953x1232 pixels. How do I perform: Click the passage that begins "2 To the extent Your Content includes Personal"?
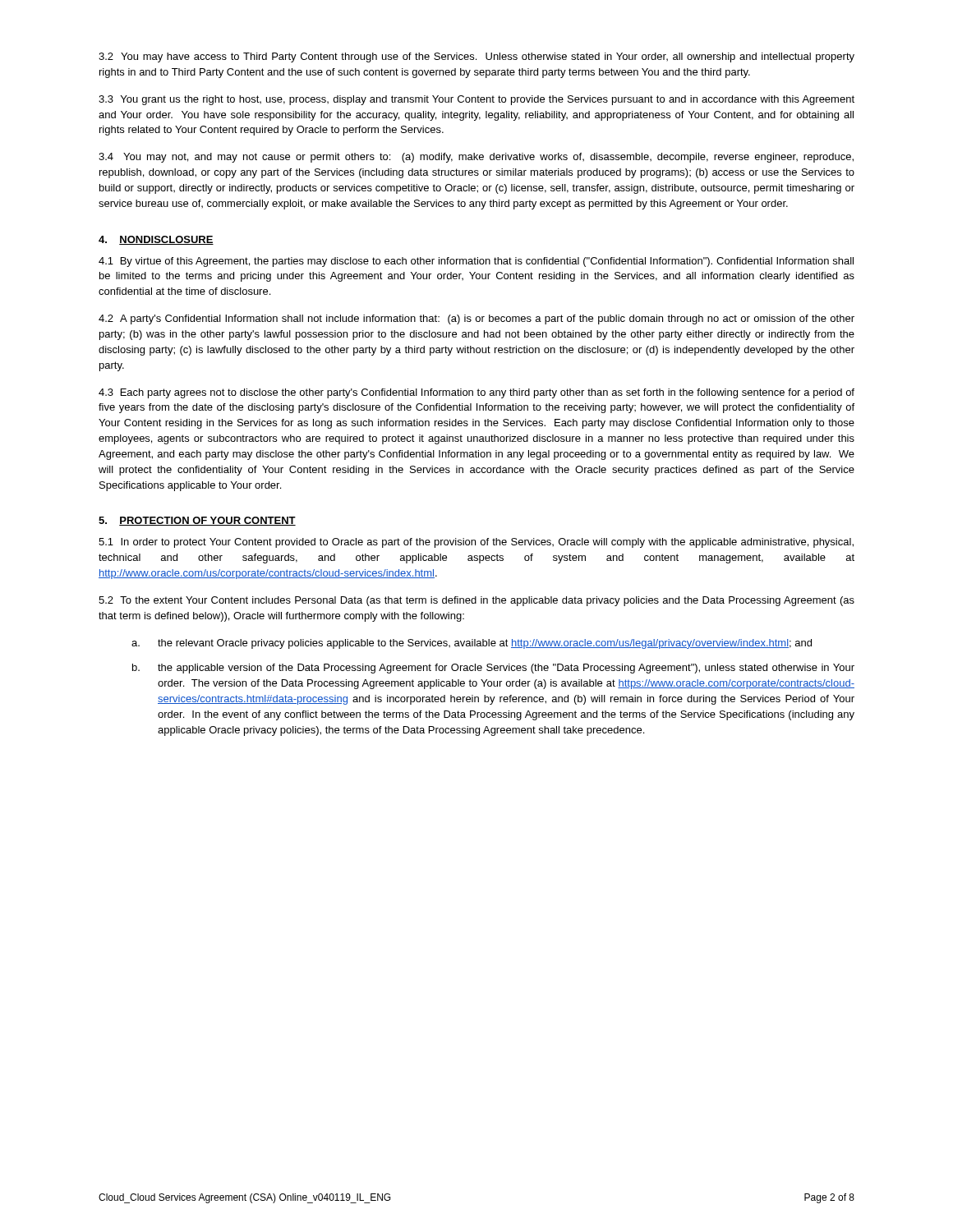[476, 608]
